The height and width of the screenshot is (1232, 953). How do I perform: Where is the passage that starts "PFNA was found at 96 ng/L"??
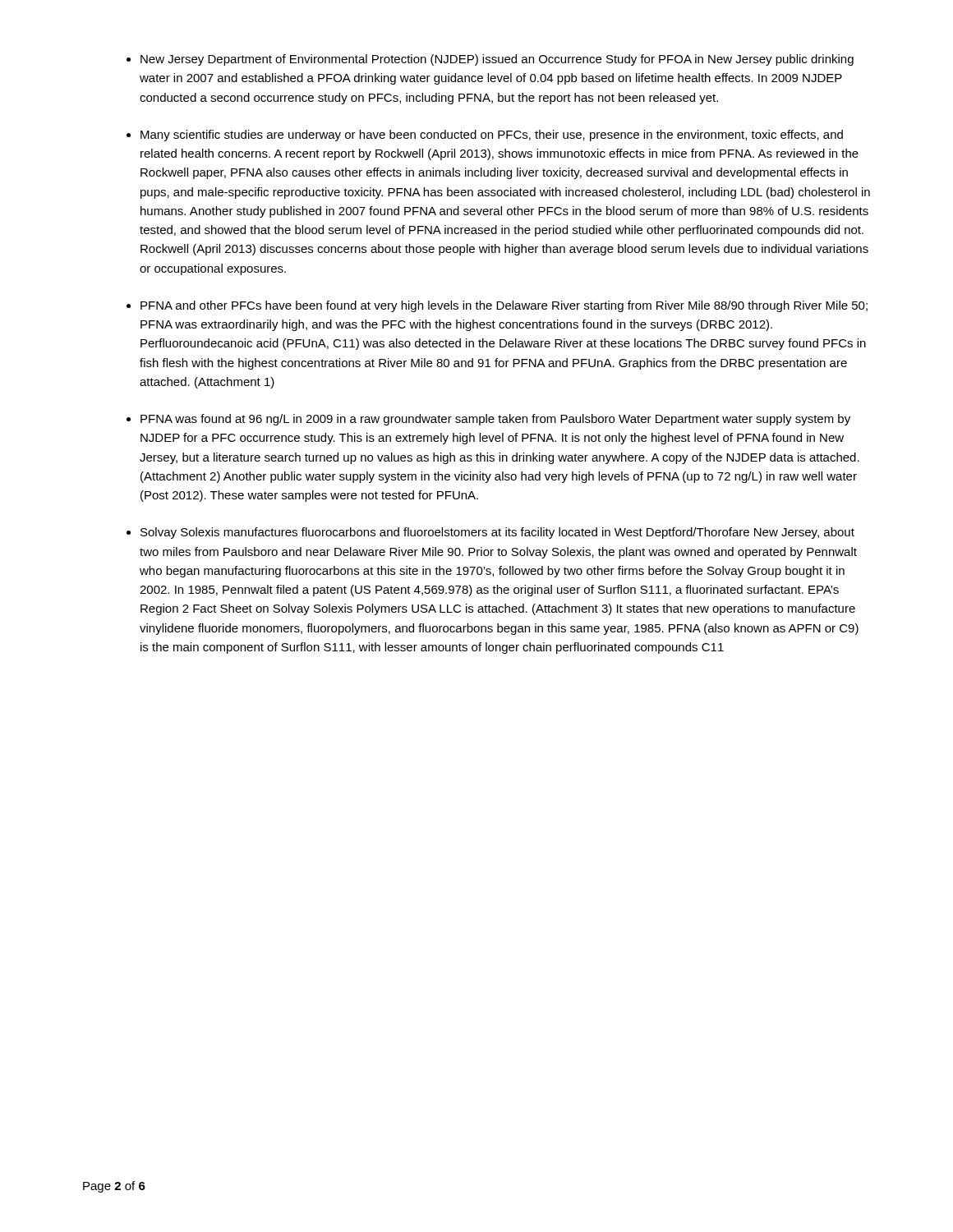500,457
